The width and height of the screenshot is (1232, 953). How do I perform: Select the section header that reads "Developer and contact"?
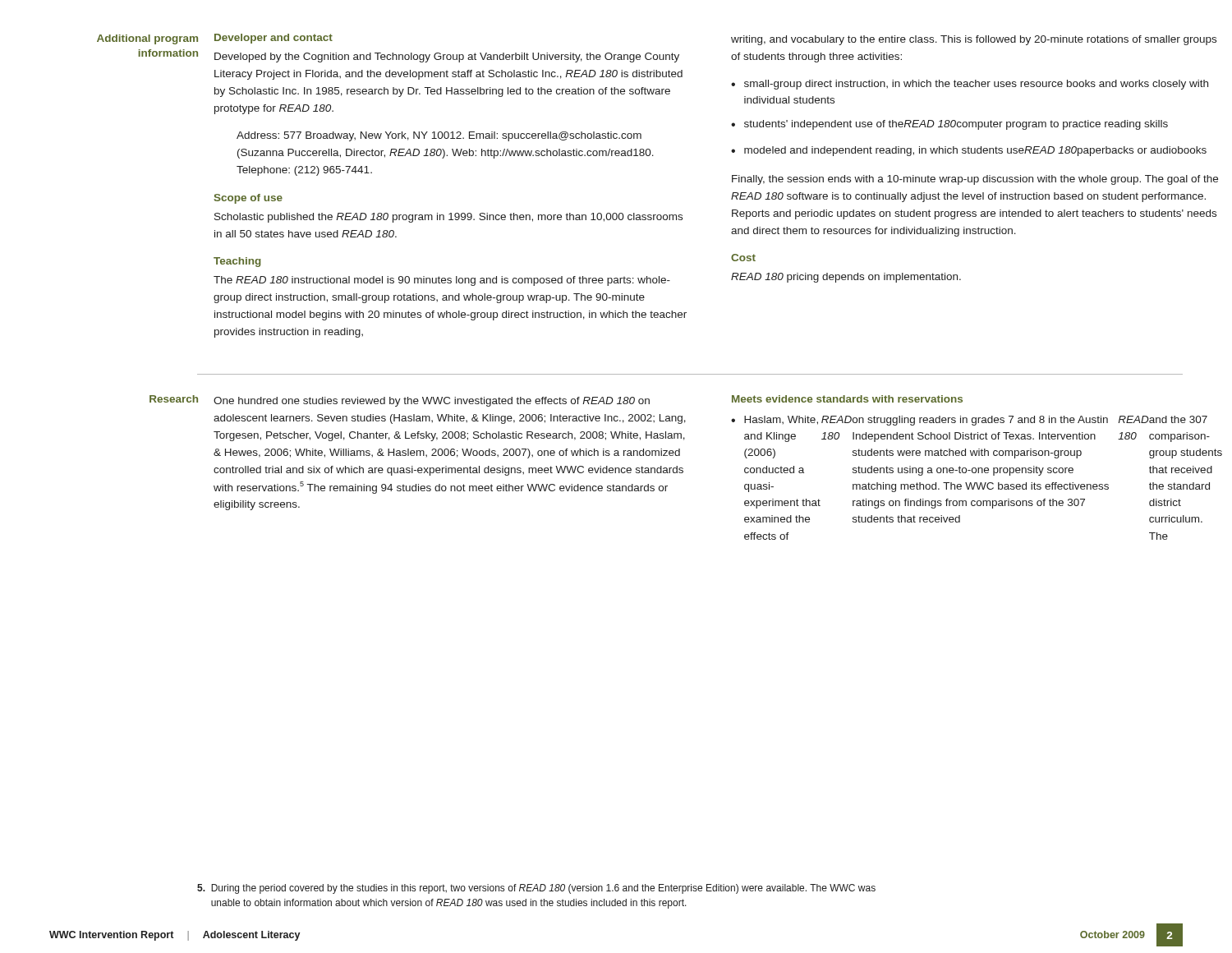click(273, 37)
